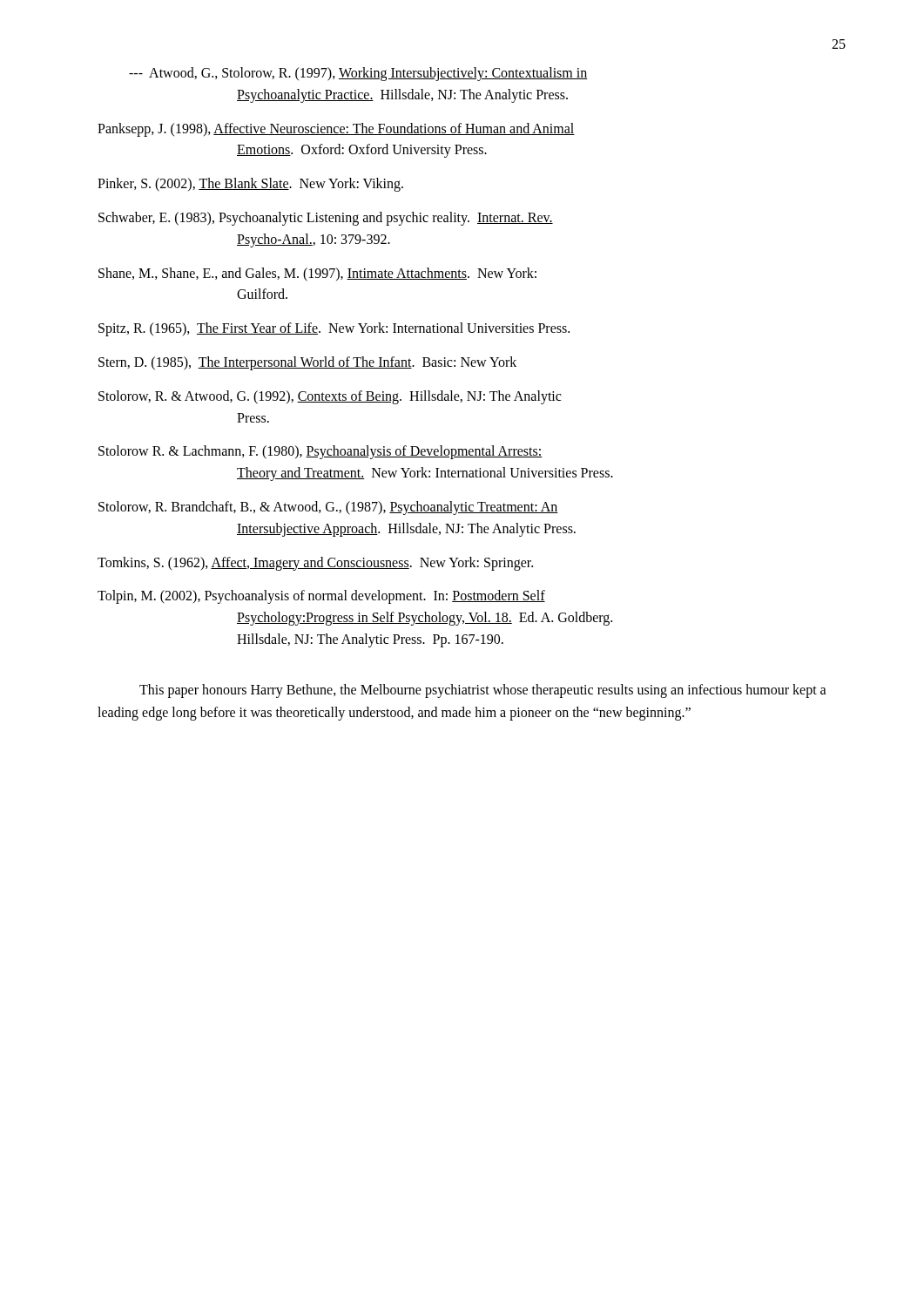This screenshot has width=924, height=1307.
Task: Locate the list item containing "Tomkins, S. (1962), Affect, Imagery and Consciousness."
Action: click(316, 562)
